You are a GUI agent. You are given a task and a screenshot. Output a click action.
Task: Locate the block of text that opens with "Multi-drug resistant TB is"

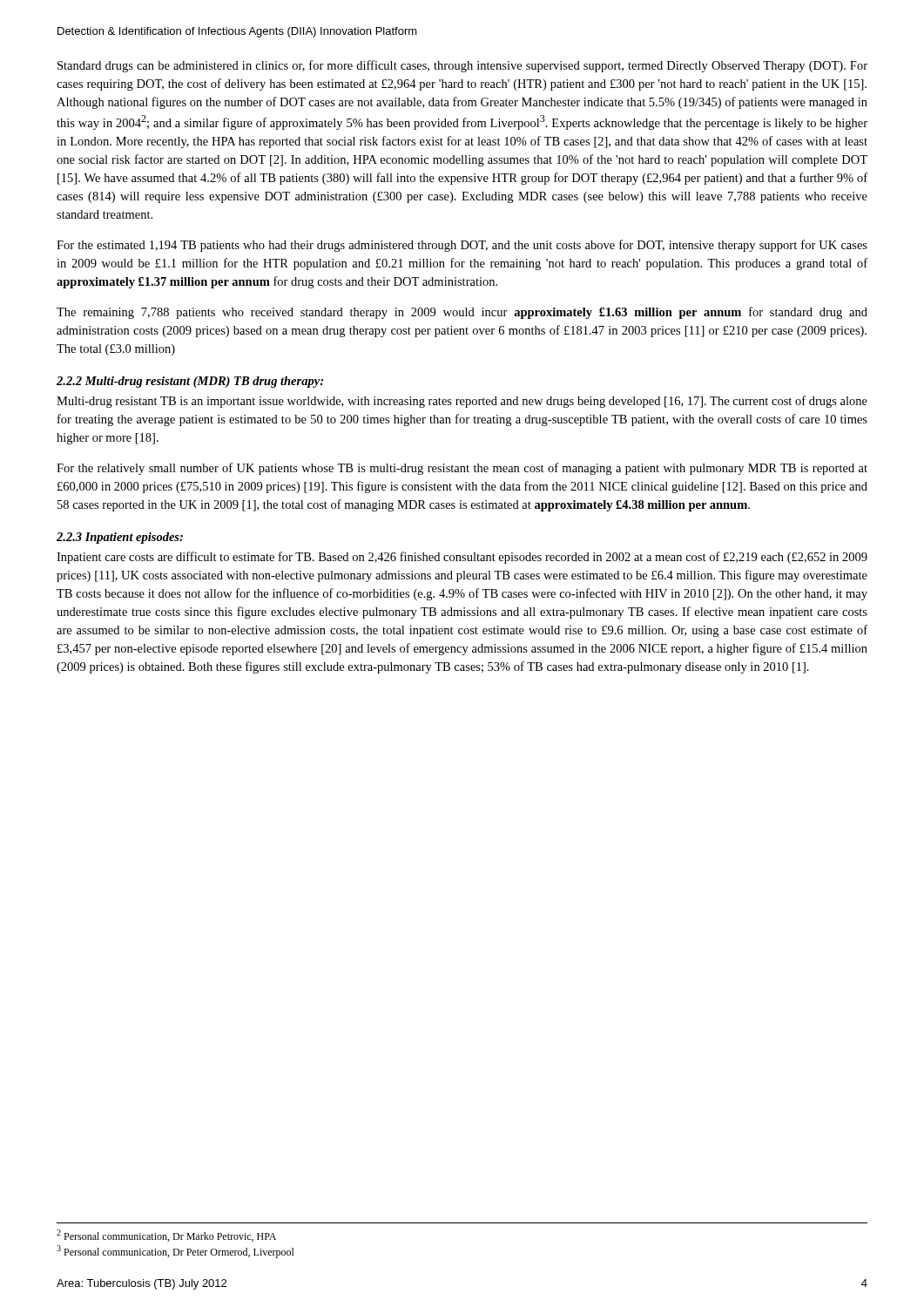pos(462,420)
